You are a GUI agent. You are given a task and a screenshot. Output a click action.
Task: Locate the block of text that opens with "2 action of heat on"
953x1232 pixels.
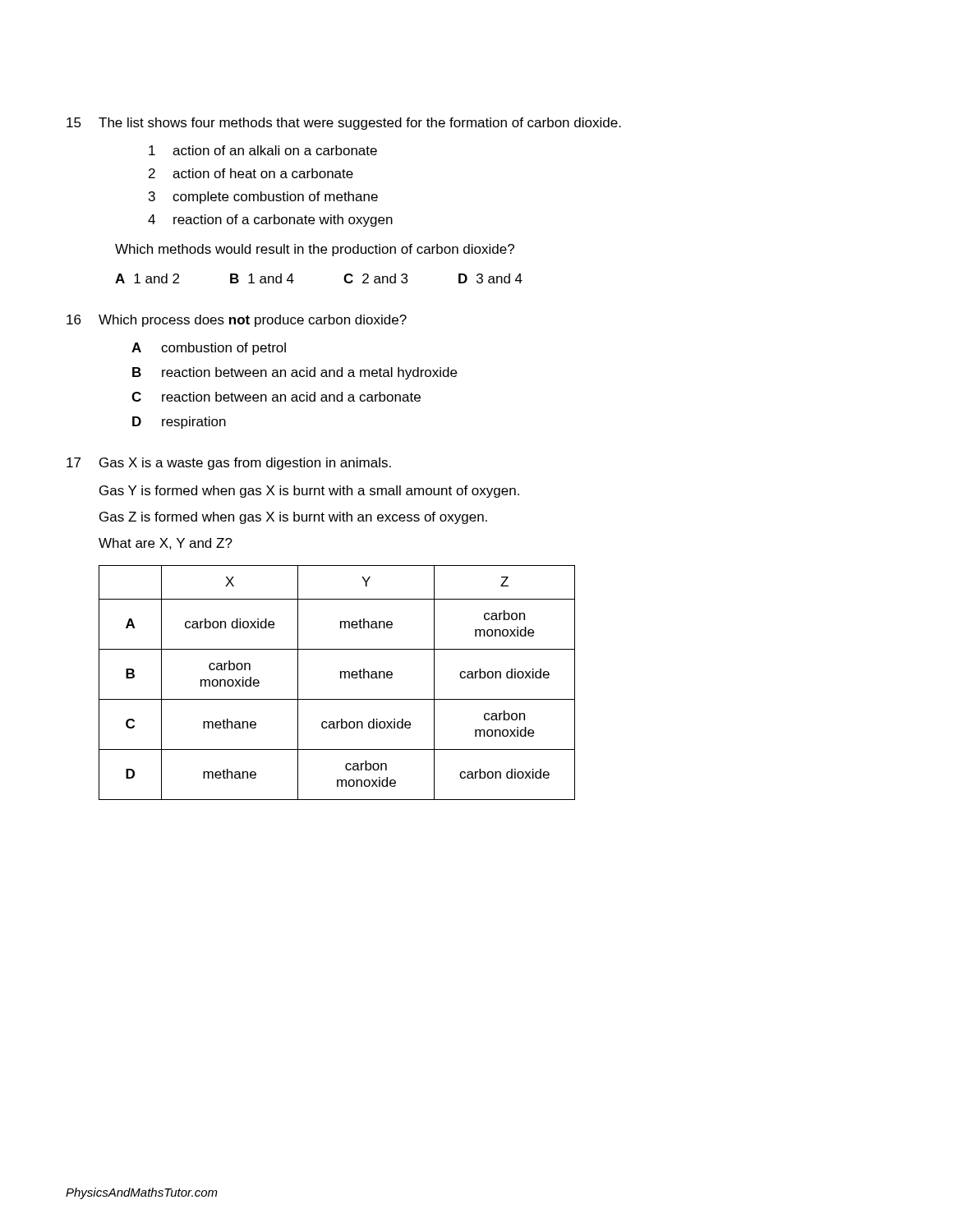(x=251, y=174)
